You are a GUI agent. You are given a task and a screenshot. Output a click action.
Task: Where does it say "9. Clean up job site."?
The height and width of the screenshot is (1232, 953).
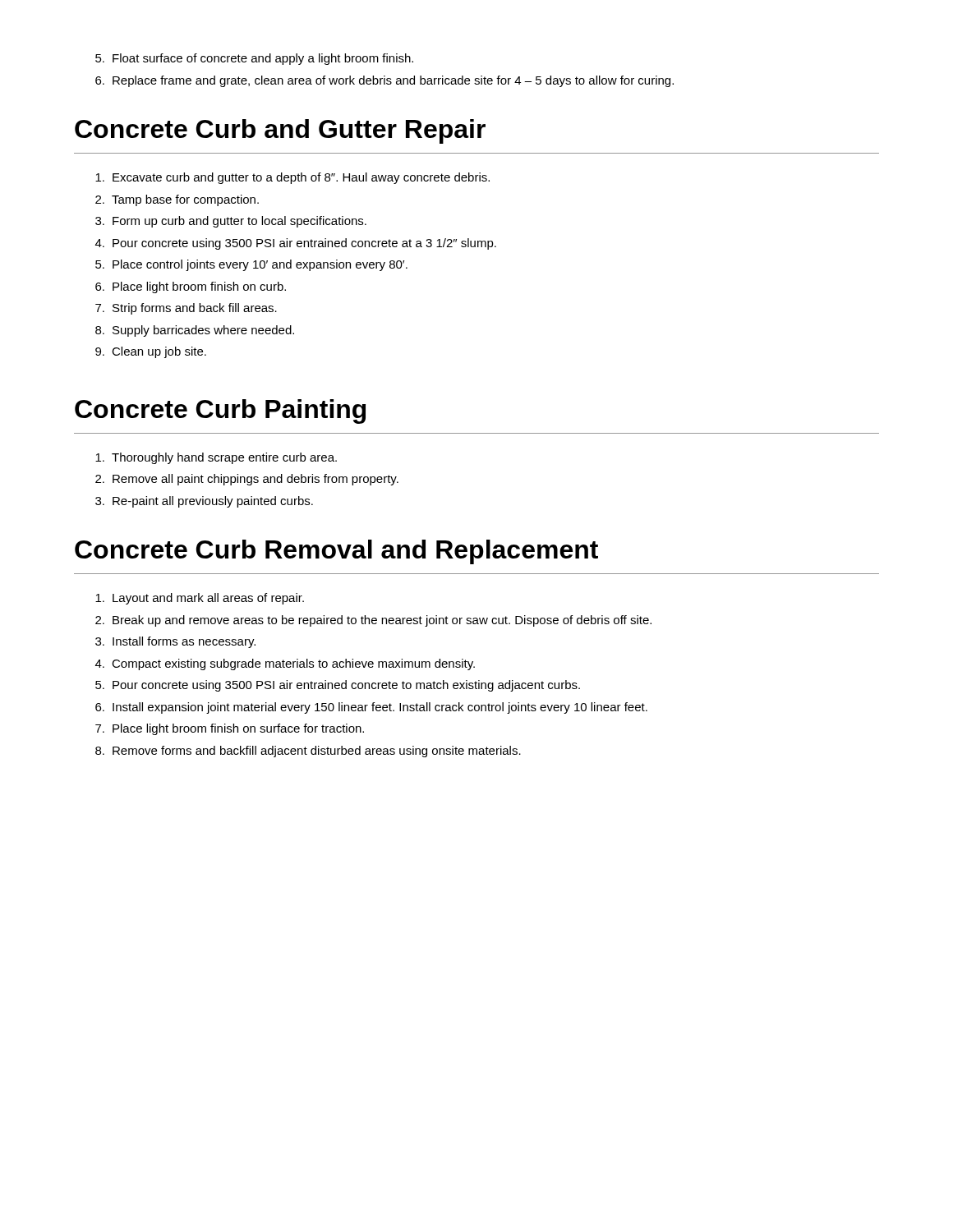151,352
